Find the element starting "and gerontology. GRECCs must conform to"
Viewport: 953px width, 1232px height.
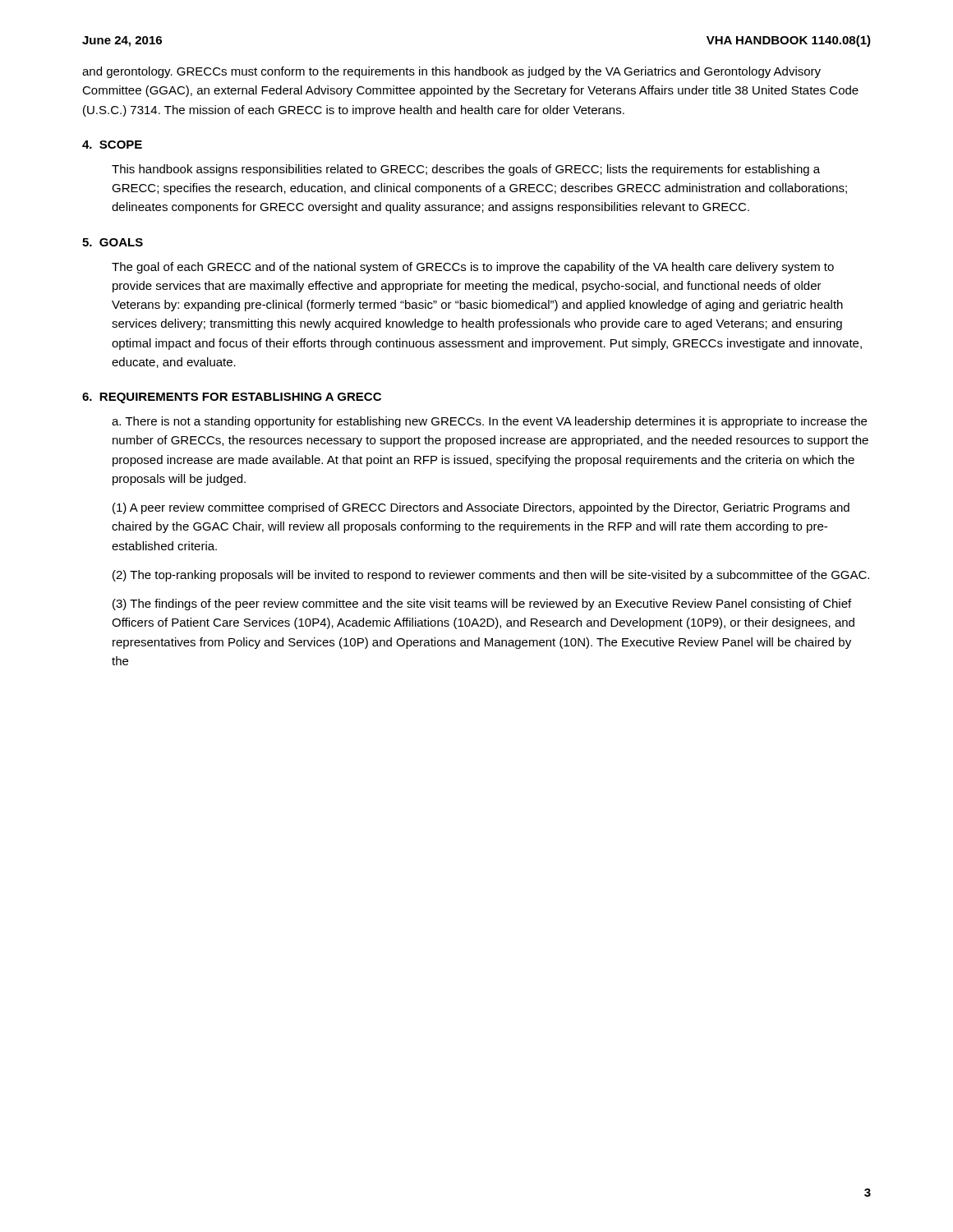pos(470,90)
